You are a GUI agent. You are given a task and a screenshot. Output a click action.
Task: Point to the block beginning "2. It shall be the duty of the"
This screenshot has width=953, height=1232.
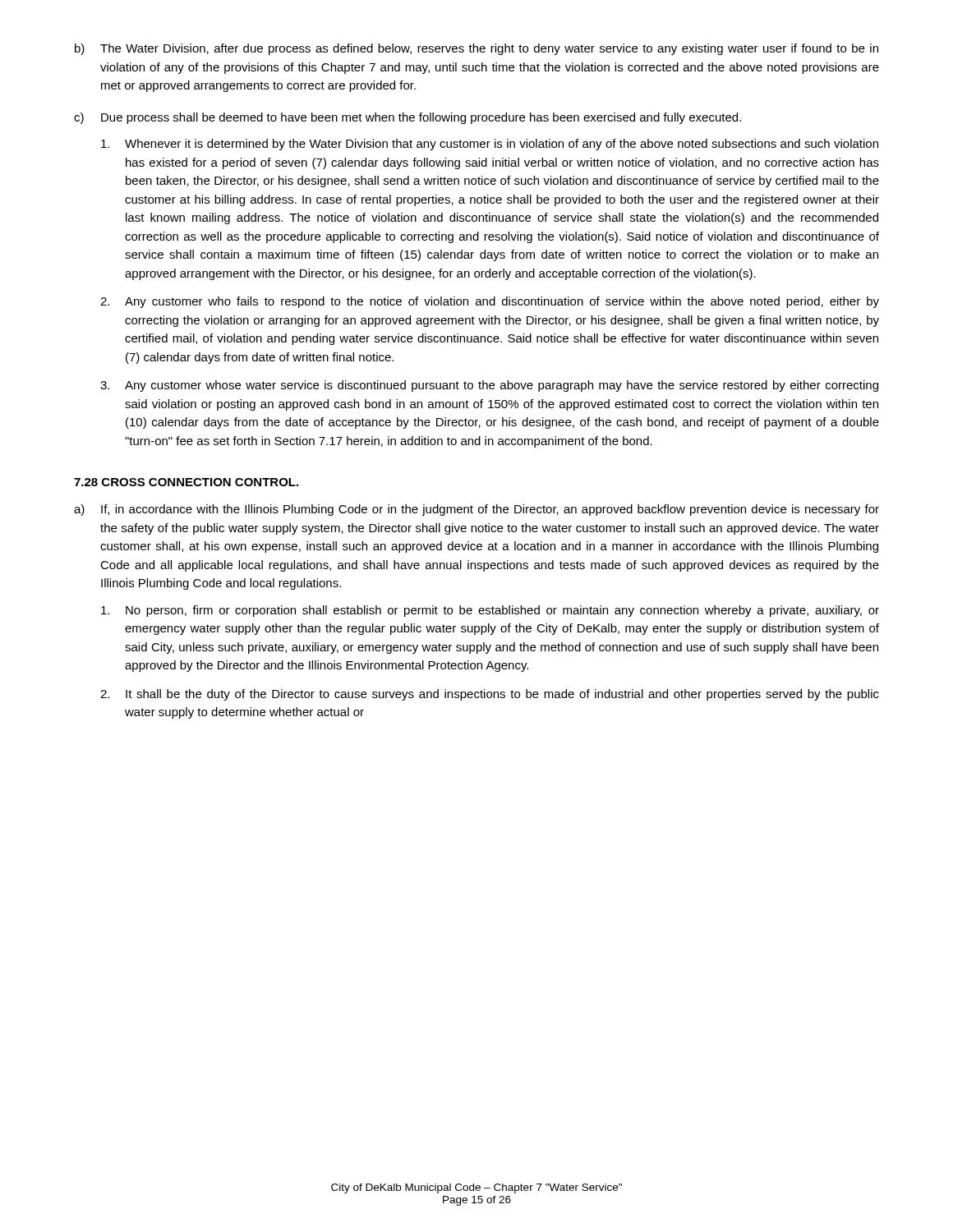(490, 703)
